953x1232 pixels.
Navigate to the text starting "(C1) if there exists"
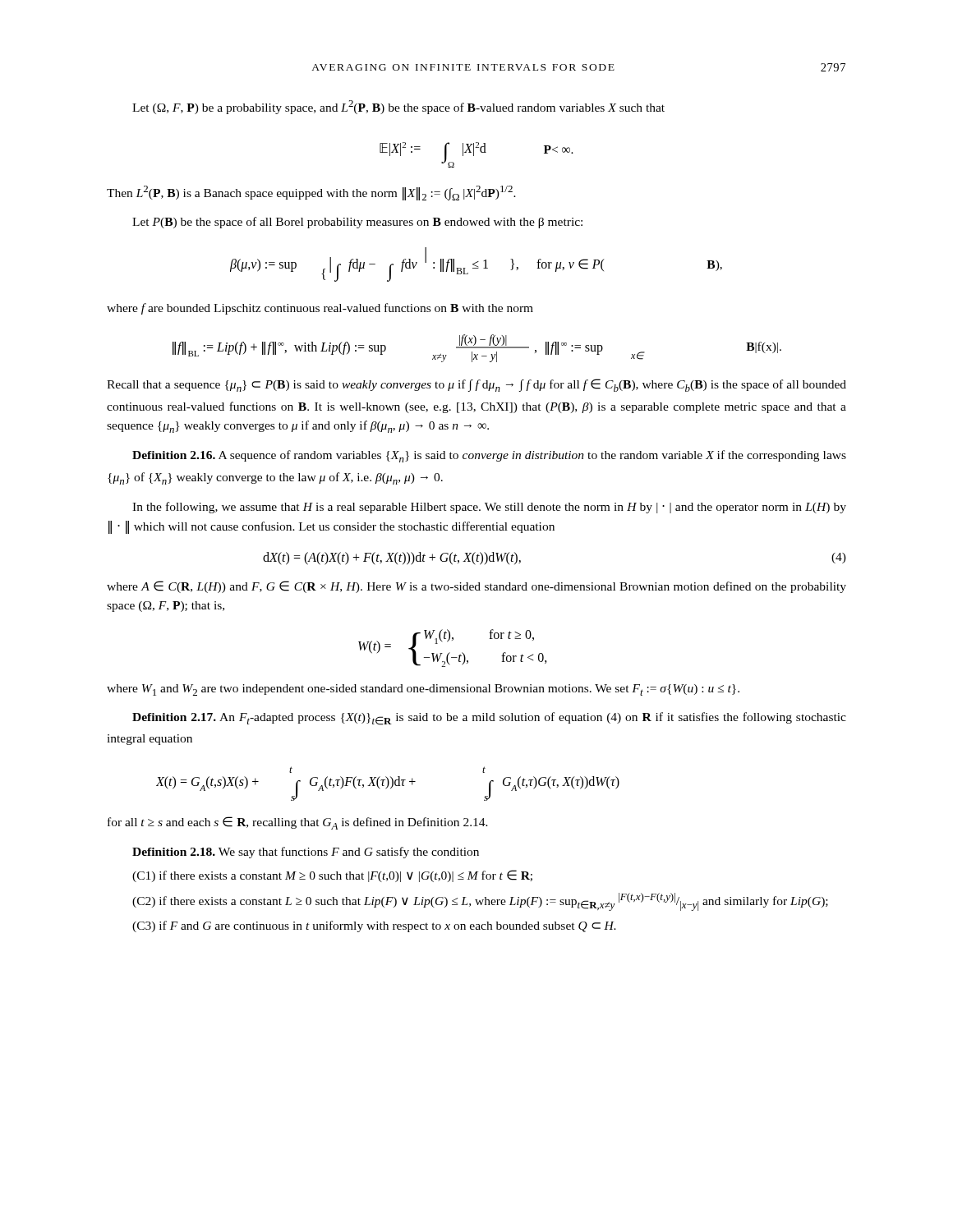point(333,875)
